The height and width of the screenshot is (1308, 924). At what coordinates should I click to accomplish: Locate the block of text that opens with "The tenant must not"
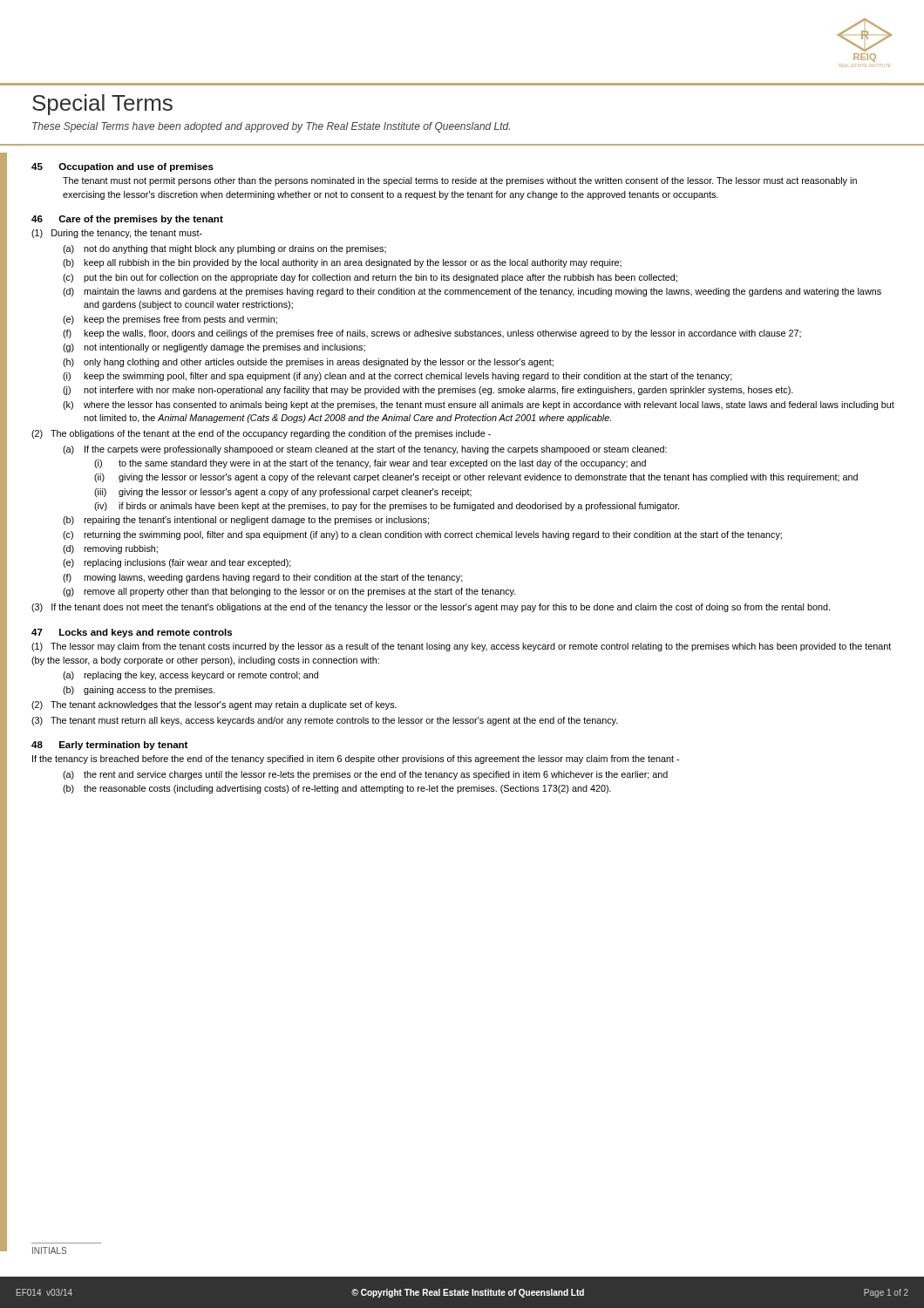tap(481, 188)
